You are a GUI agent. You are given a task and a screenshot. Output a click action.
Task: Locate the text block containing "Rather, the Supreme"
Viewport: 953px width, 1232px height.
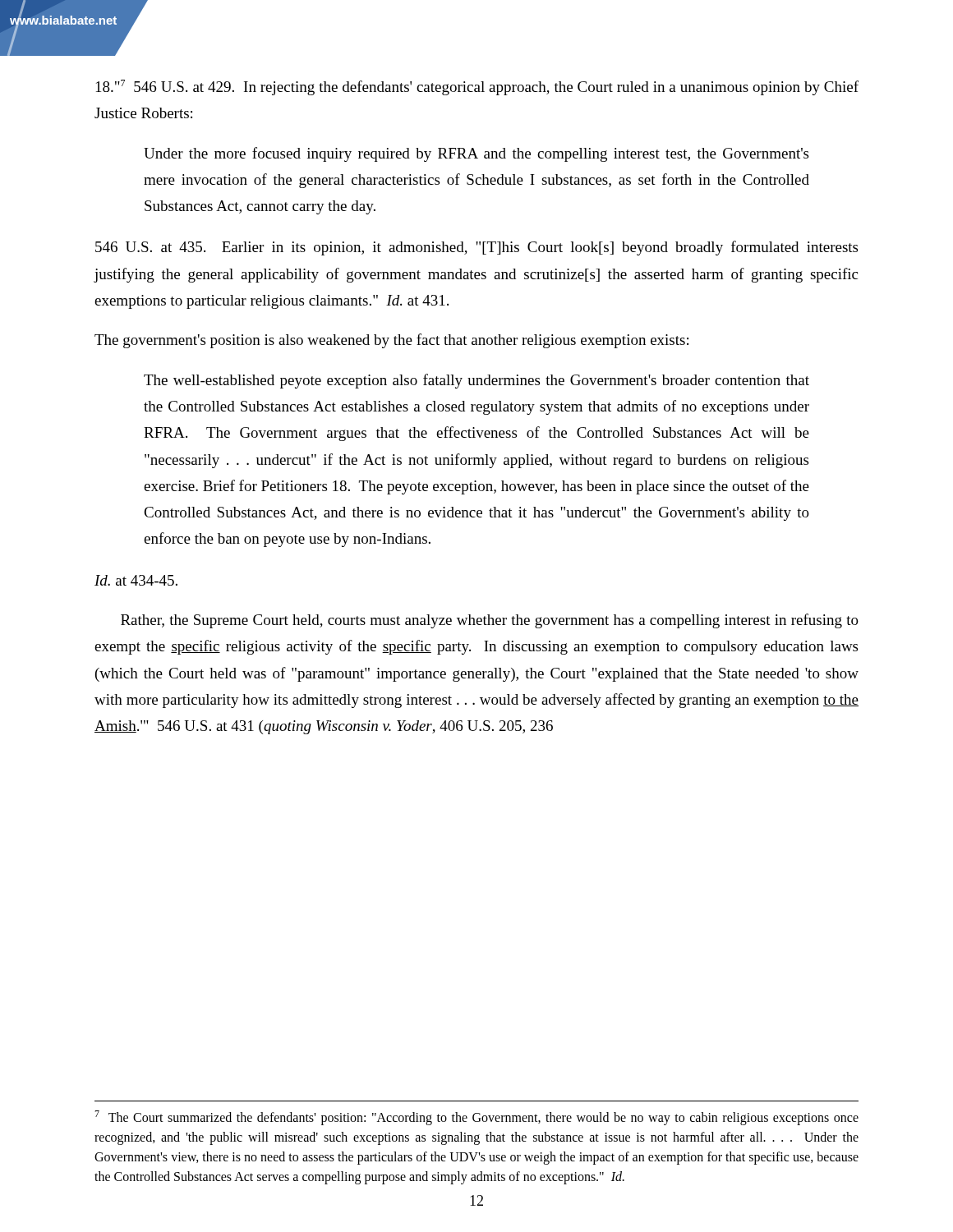476,673
